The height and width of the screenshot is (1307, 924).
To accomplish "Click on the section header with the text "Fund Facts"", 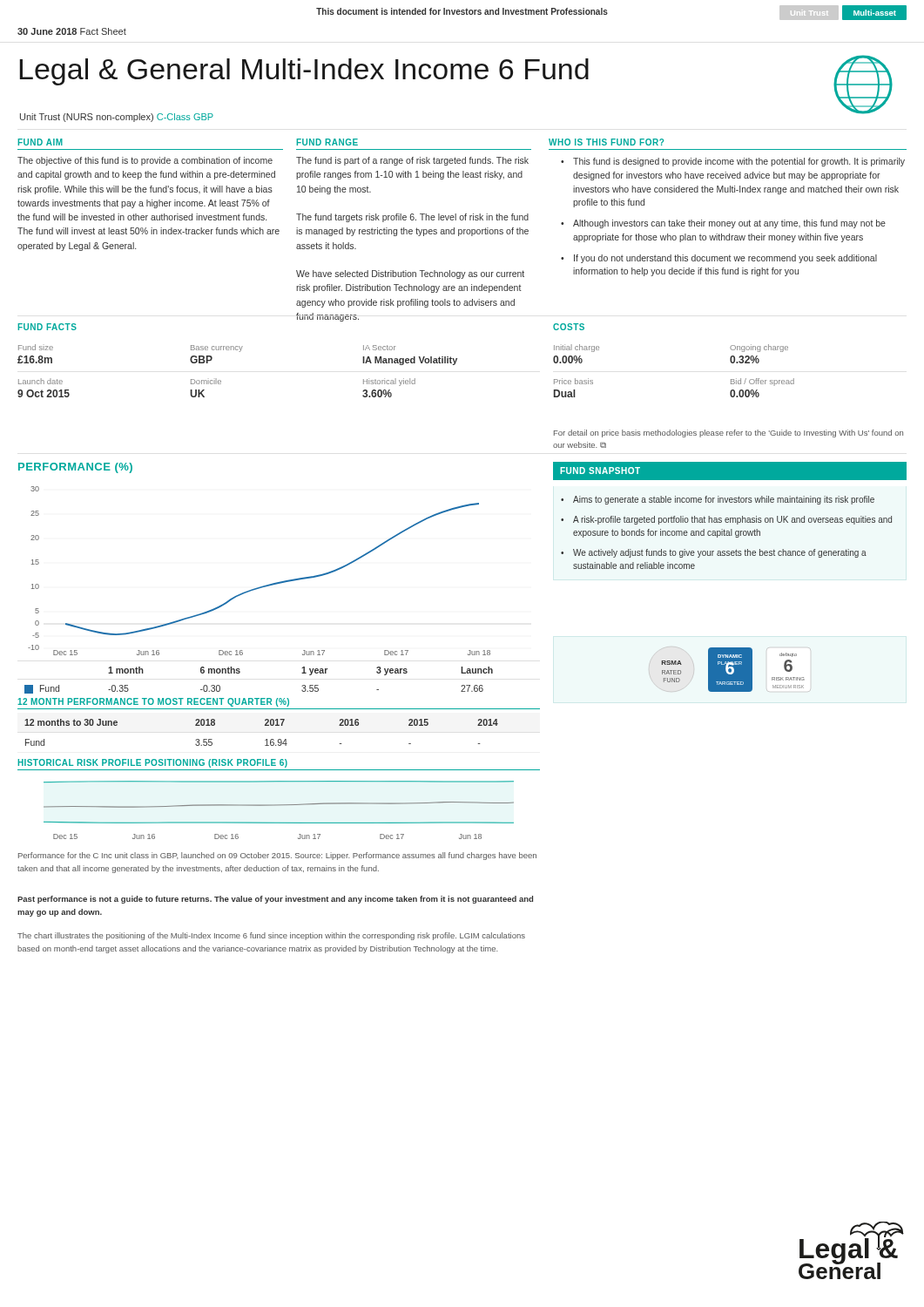I will [x=47, y=327].
